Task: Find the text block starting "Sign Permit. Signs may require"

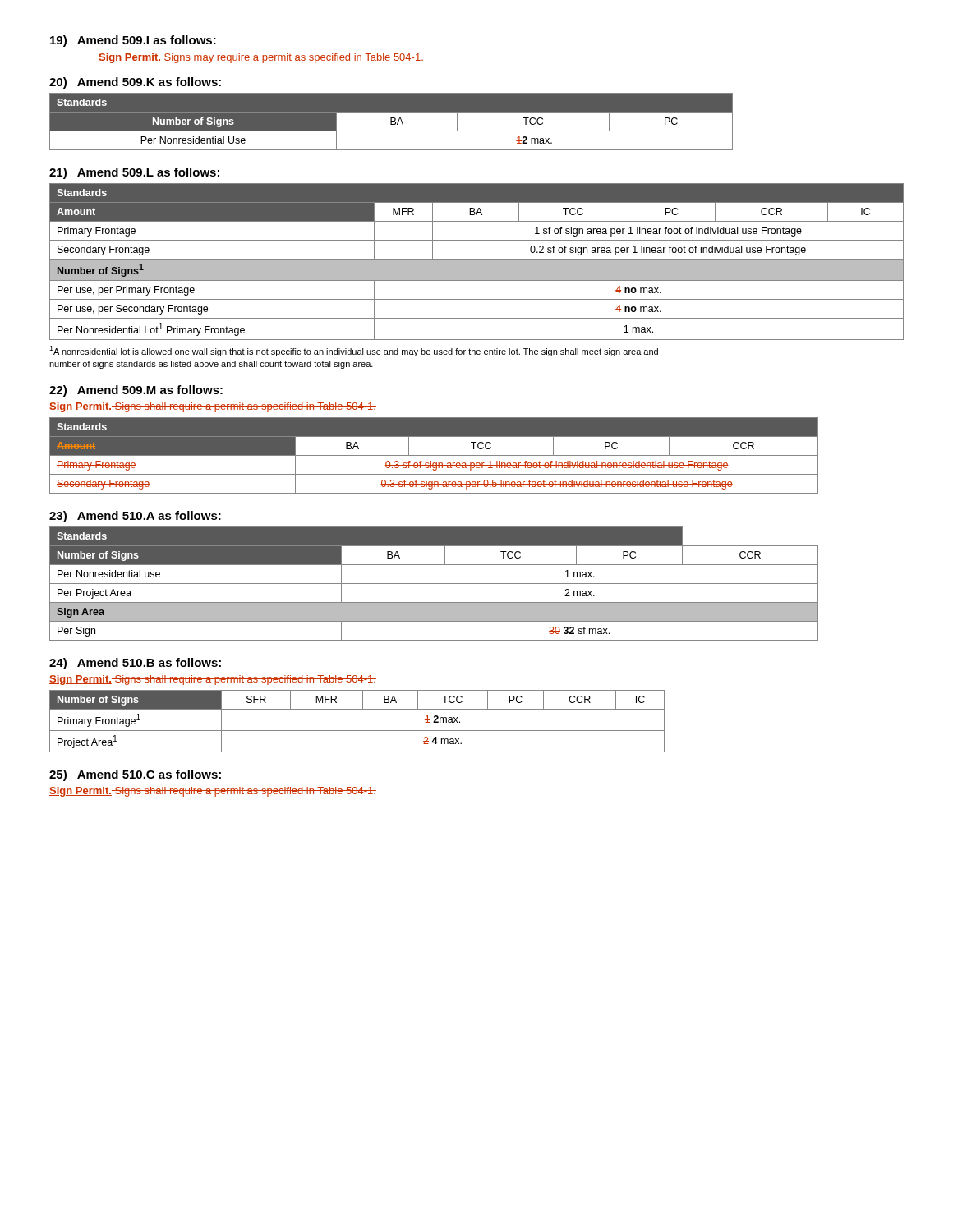Action: click(x=261, y=57)
